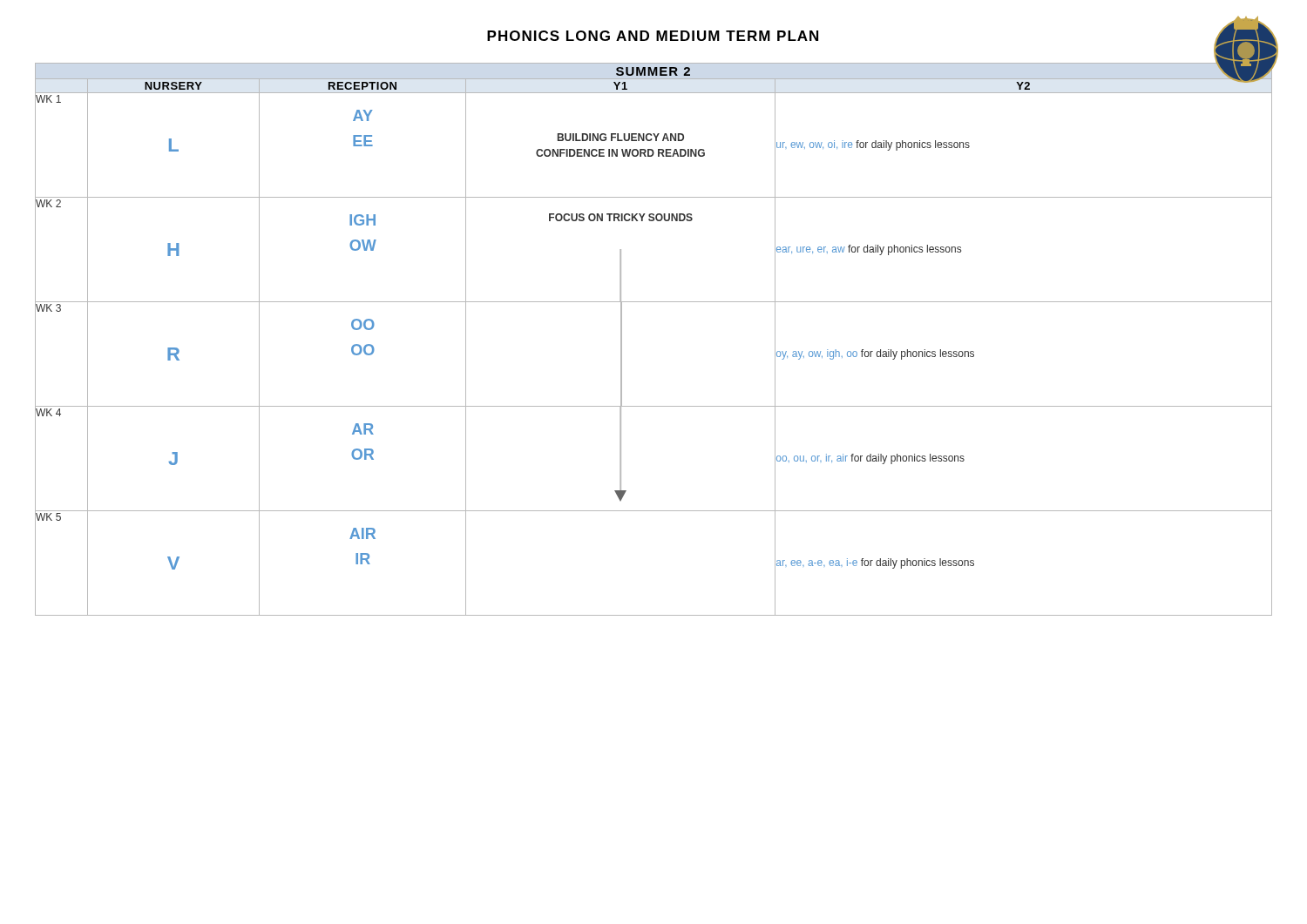Point to the title beginning "PHONICS LONG AND MEDIUM"
The height and width of the screenshot is (924, 1307).
pyautogui.click(x=654, y=36)
